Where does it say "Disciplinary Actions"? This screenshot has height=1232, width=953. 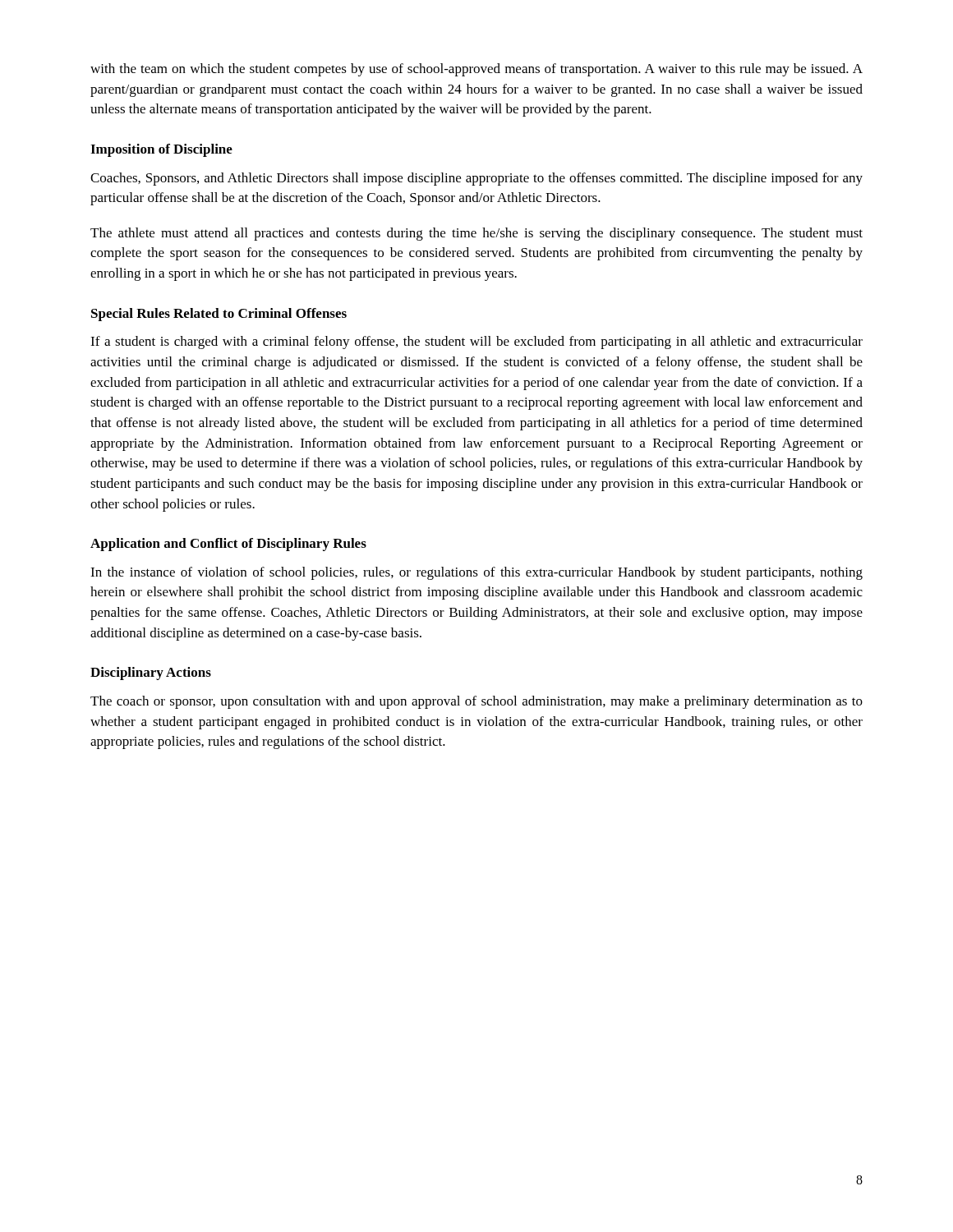pyautogui.click(x=151, y=673)
